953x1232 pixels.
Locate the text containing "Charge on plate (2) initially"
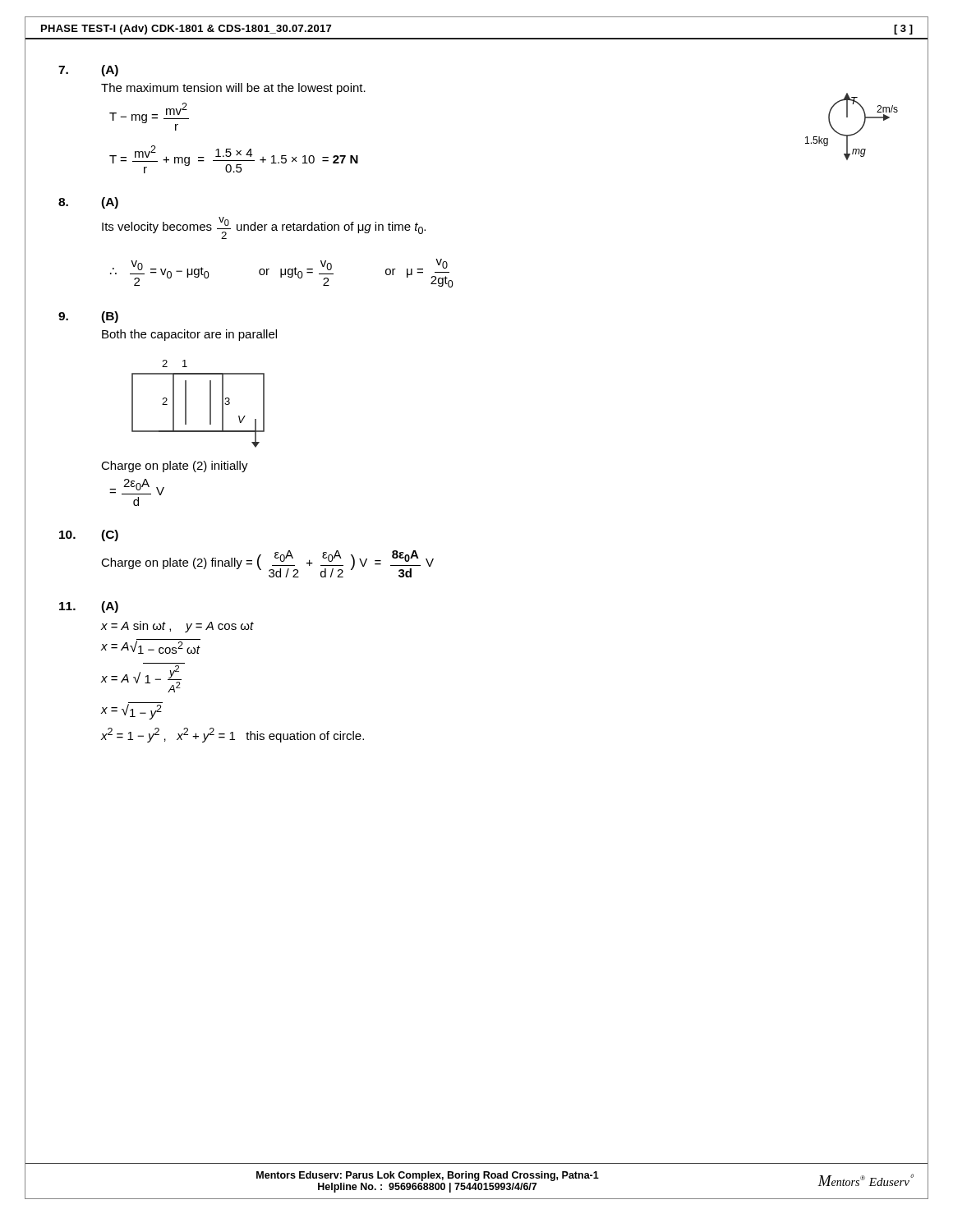pos(174,465)
